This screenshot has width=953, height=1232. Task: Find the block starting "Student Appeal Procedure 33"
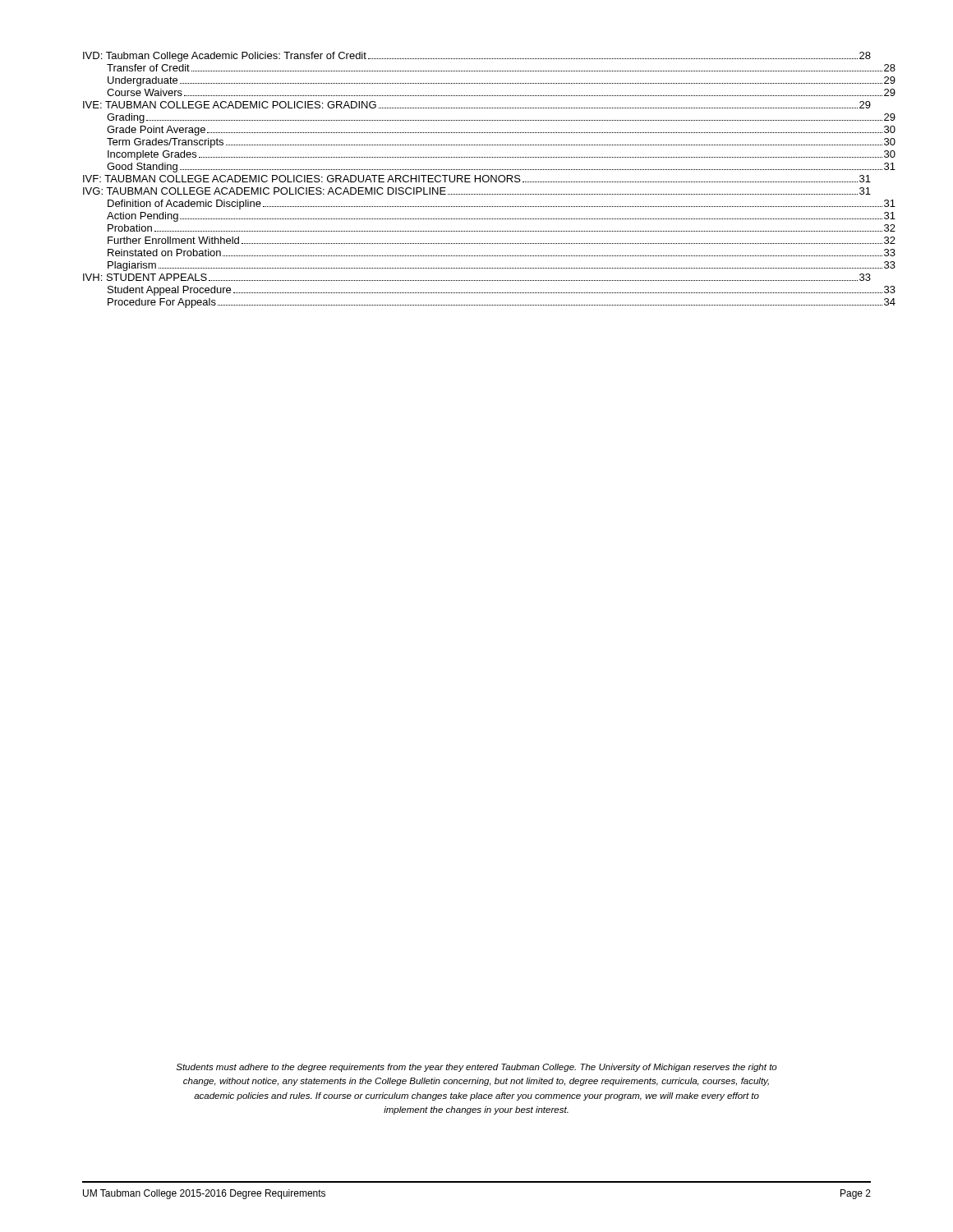coord(476,290)
